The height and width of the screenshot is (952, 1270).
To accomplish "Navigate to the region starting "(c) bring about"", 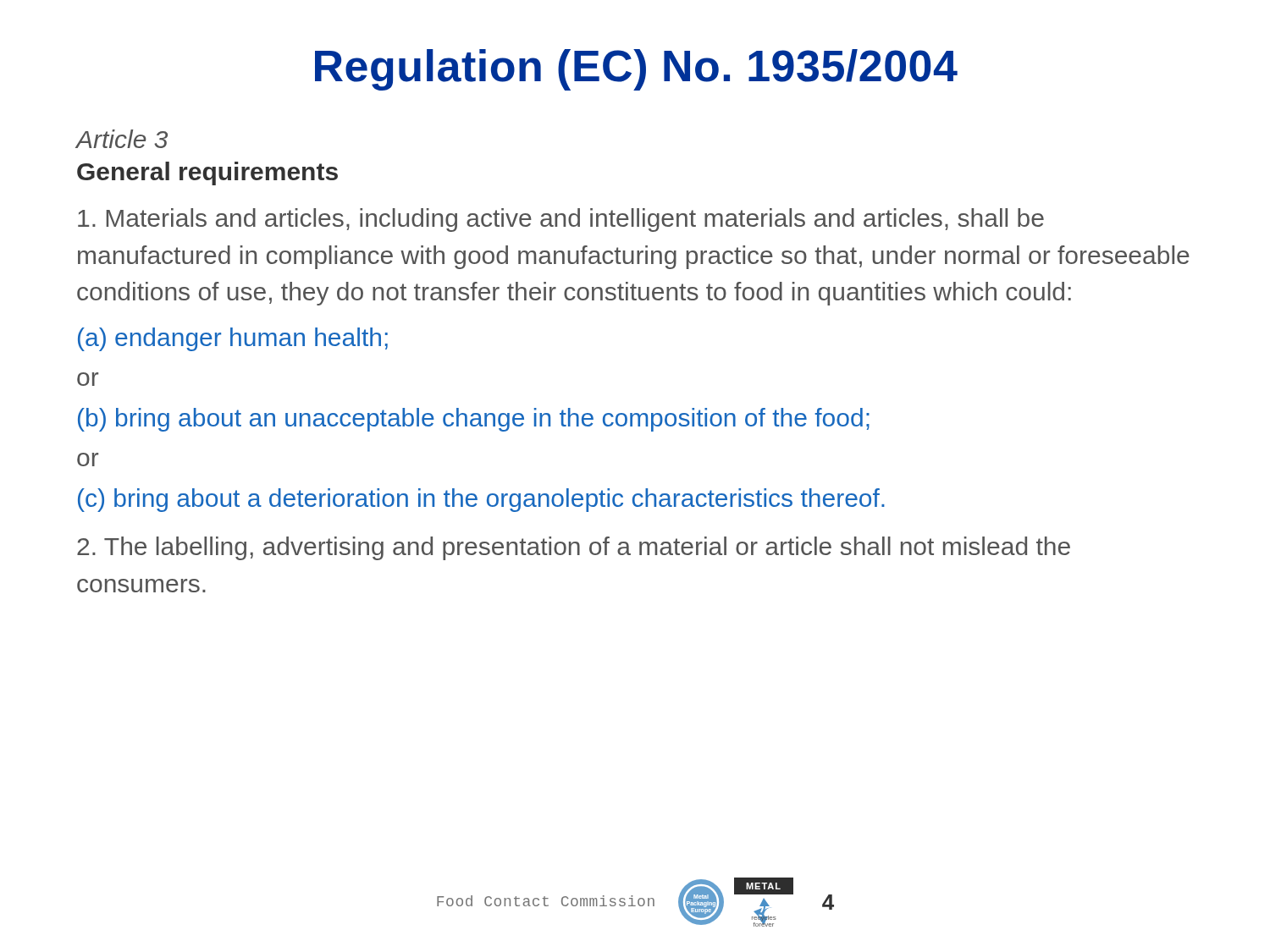I will [x=481, y=498].
